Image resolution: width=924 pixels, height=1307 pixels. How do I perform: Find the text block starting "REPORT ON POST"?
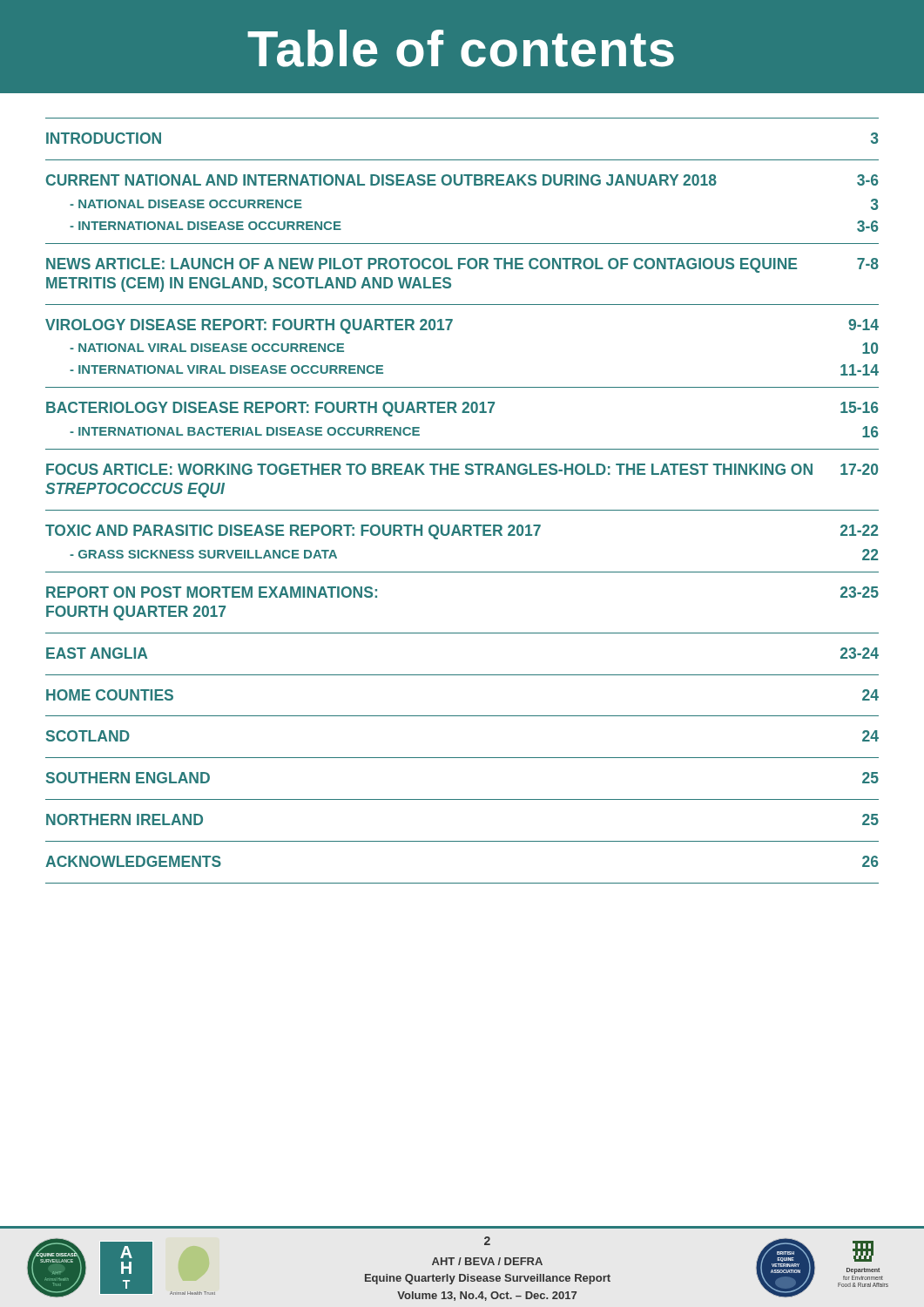pyautogui.click(x=208, y=592)
